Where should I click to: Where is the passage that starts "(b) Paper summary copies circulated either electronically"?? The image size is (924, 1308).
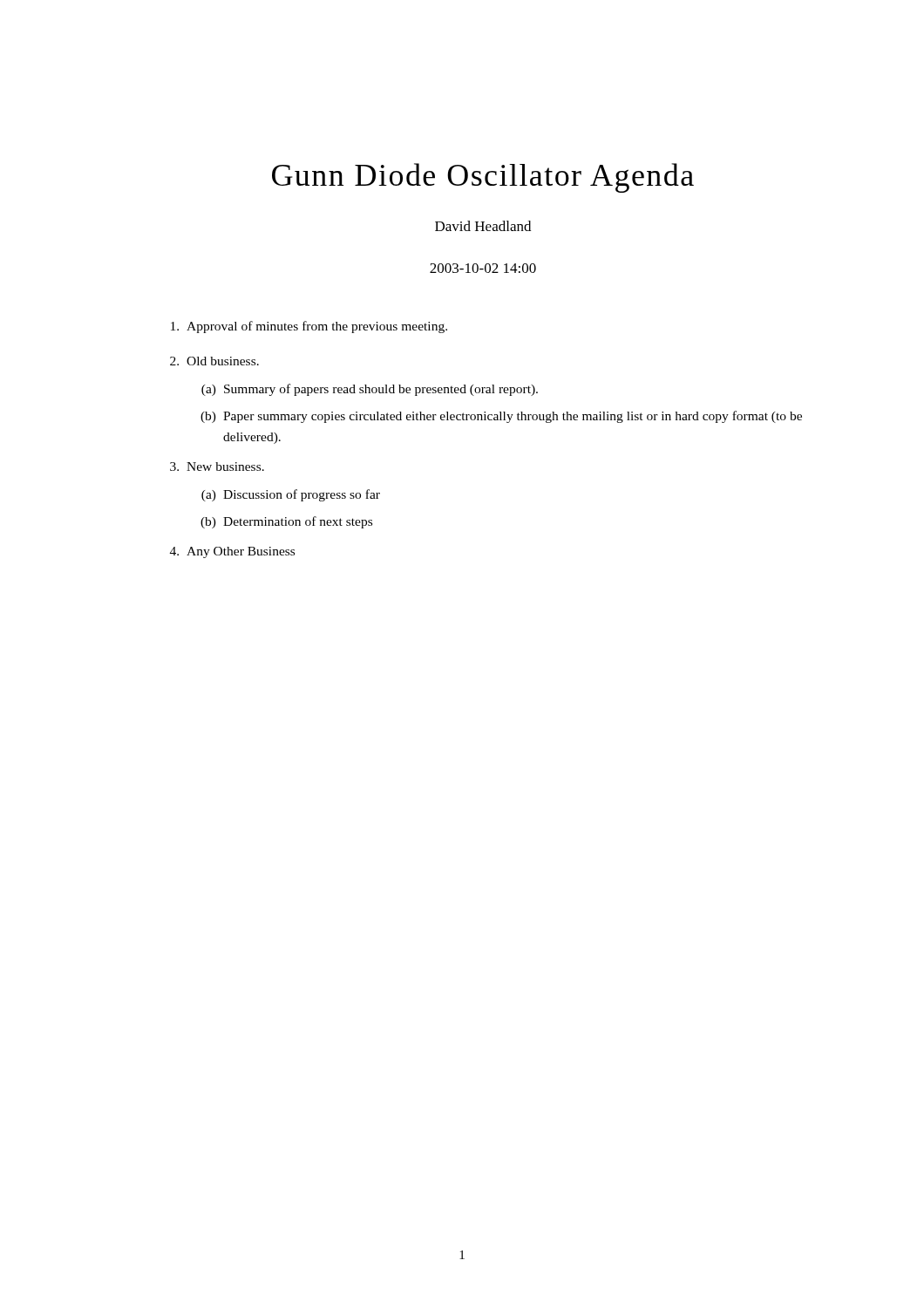(499, 426)
